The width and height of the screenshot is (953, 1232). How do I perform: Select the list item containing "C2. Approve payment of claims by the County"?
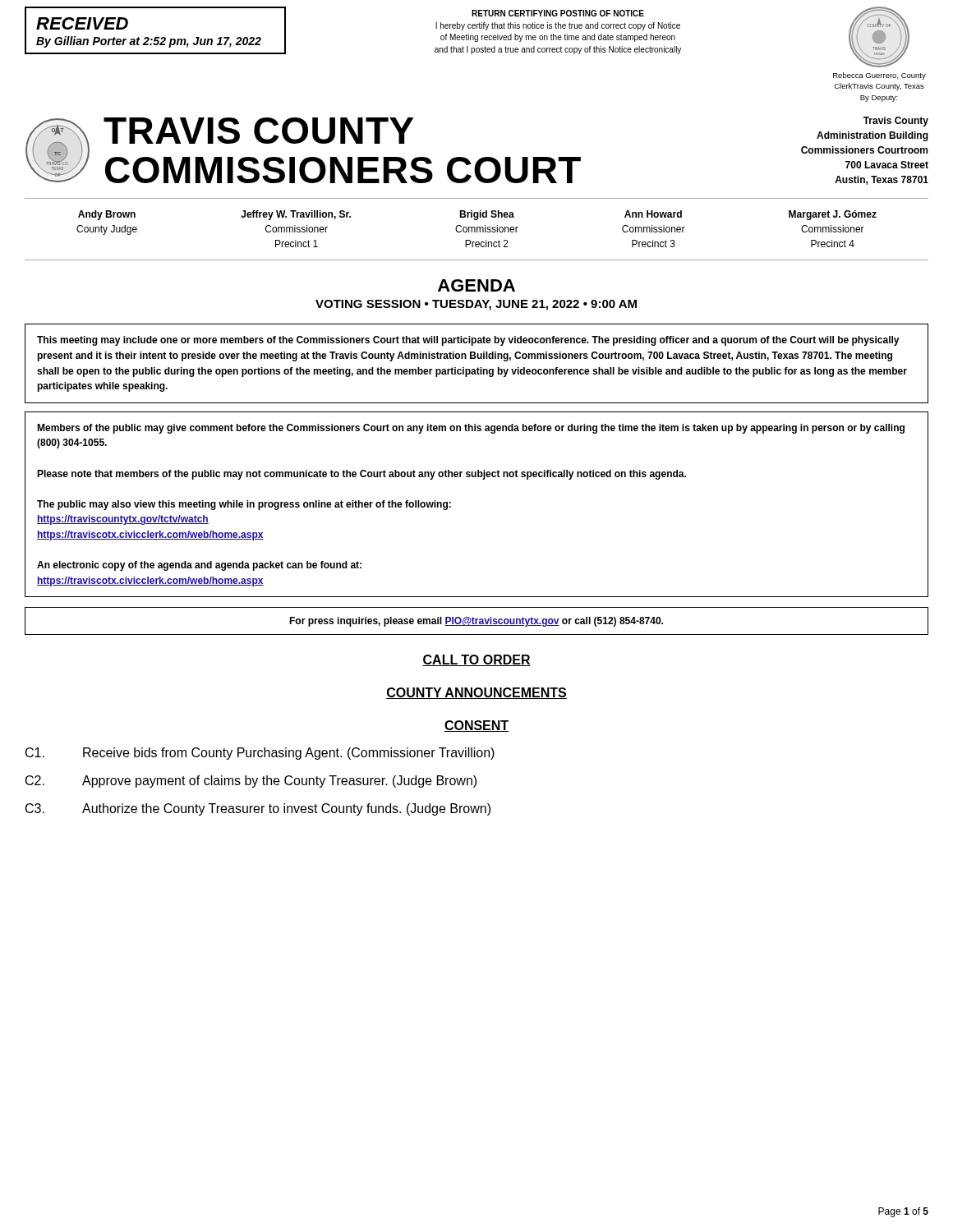click(476, 781)
